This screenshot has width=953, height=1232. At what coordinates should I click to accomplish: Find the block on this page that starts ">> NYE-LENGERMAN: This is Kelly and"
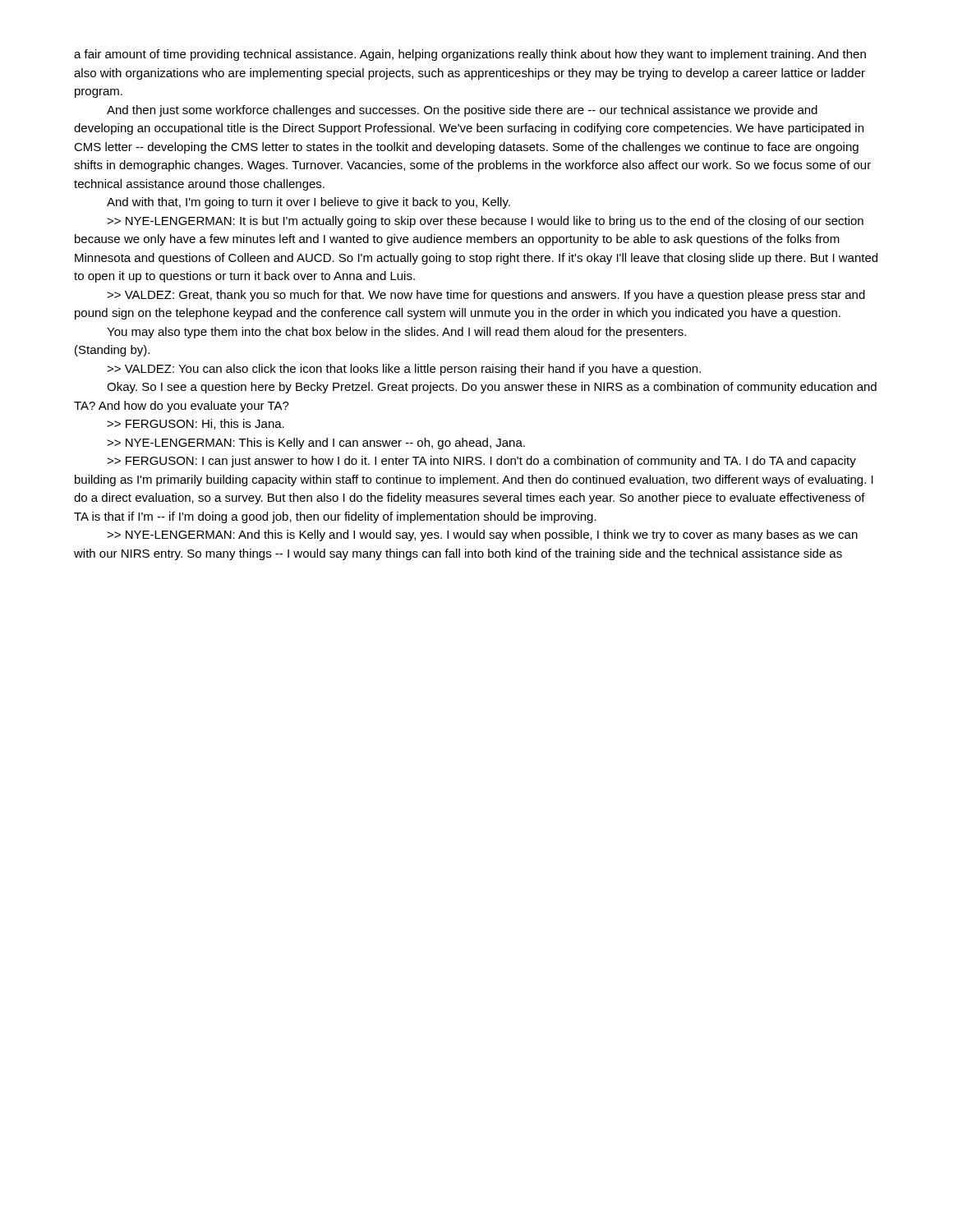[x=476, y=443]
